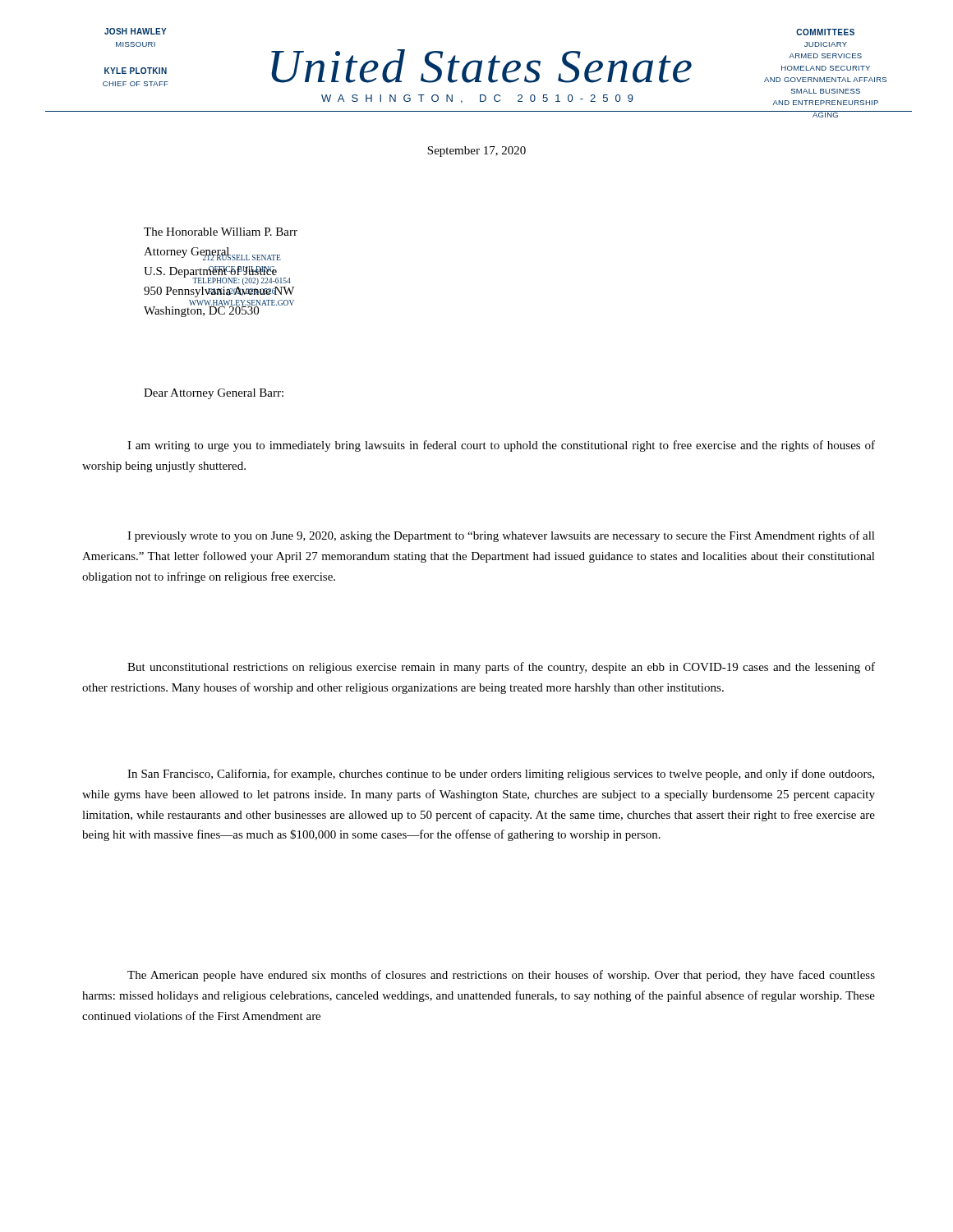Point to the block beginning "I previously wrote"
The width and height of the screenshot is (953, 1232).
479,556
